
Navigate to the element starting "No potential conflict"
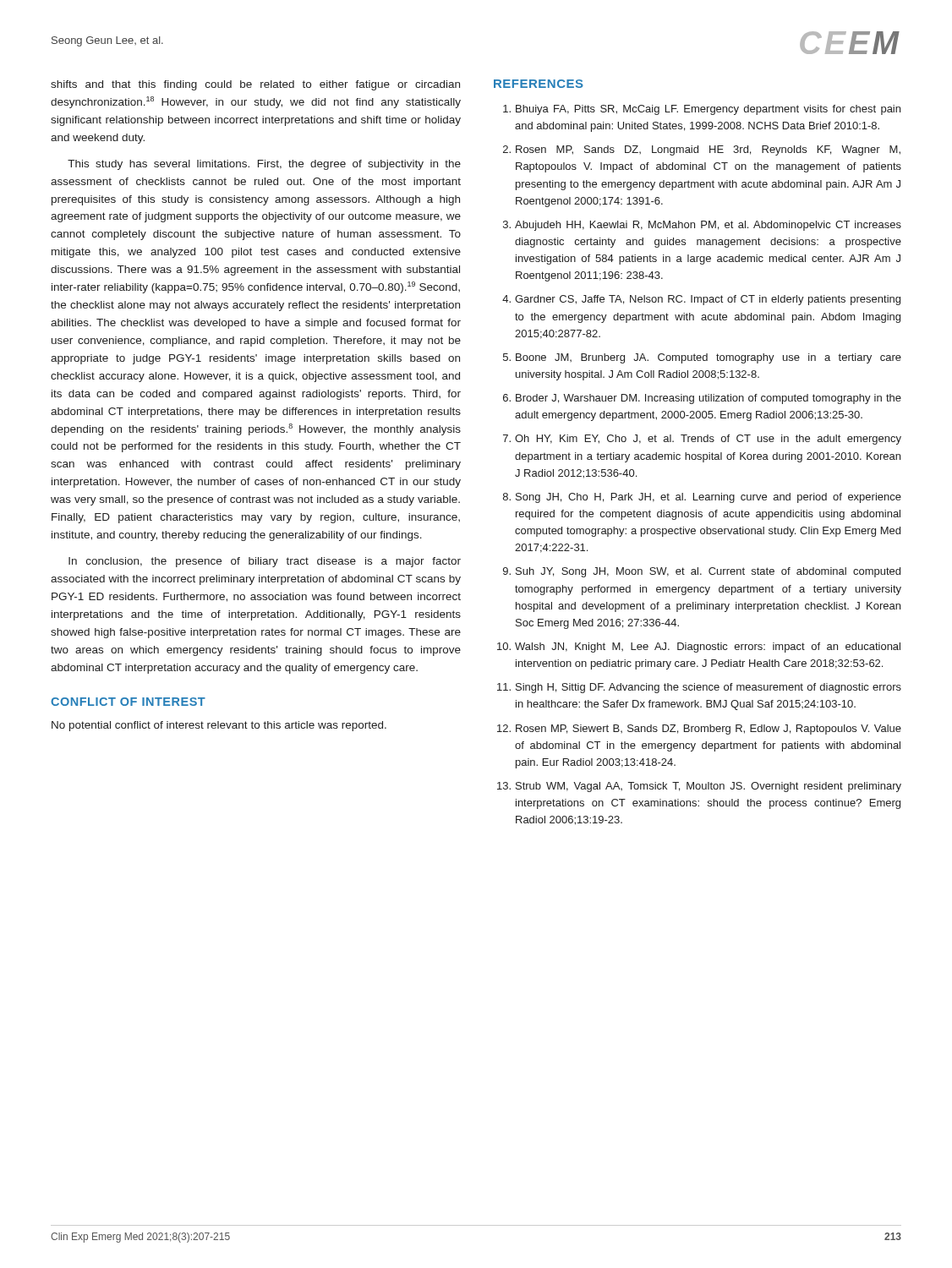(x=219, y=725)
